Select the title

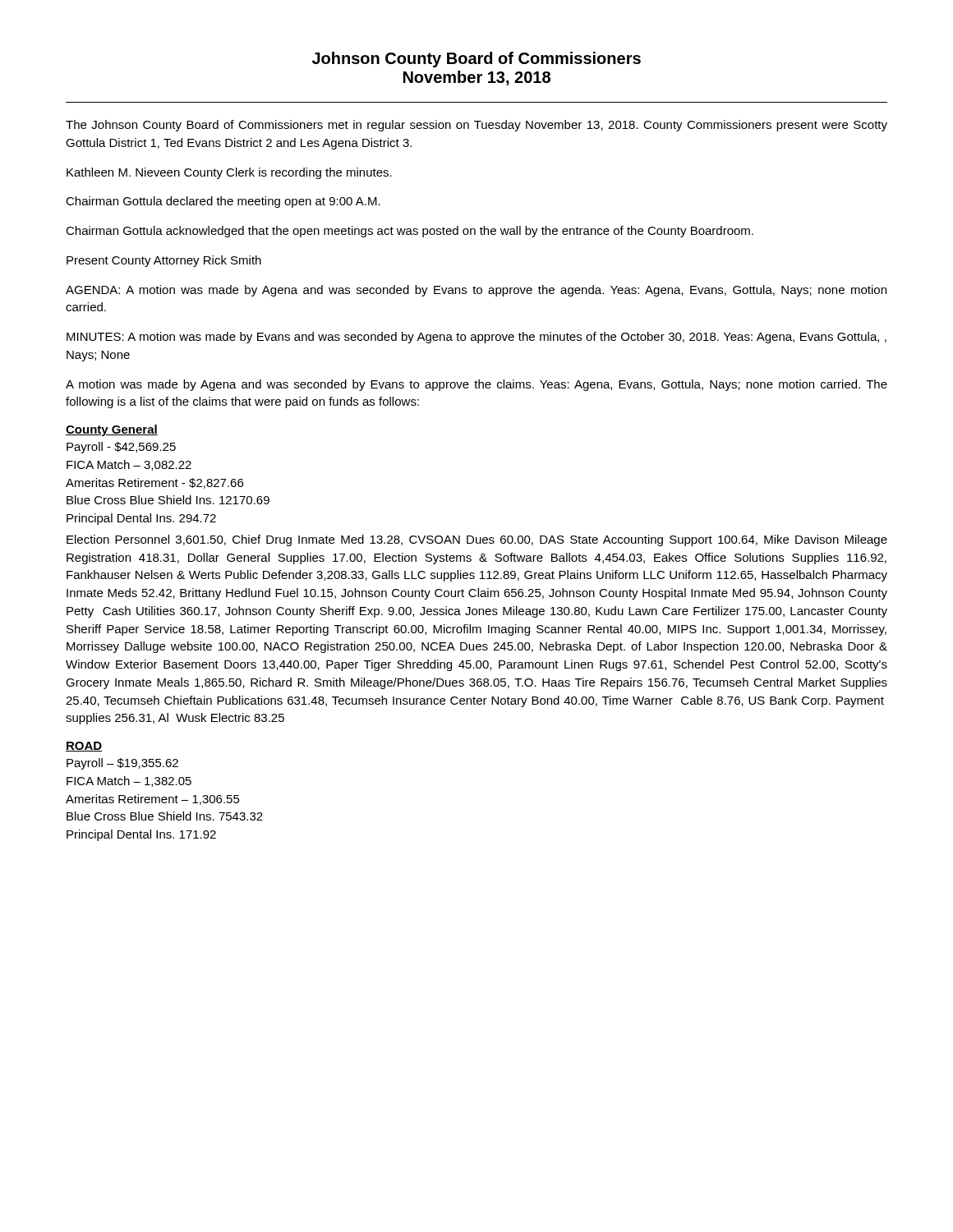click(476, 68)
